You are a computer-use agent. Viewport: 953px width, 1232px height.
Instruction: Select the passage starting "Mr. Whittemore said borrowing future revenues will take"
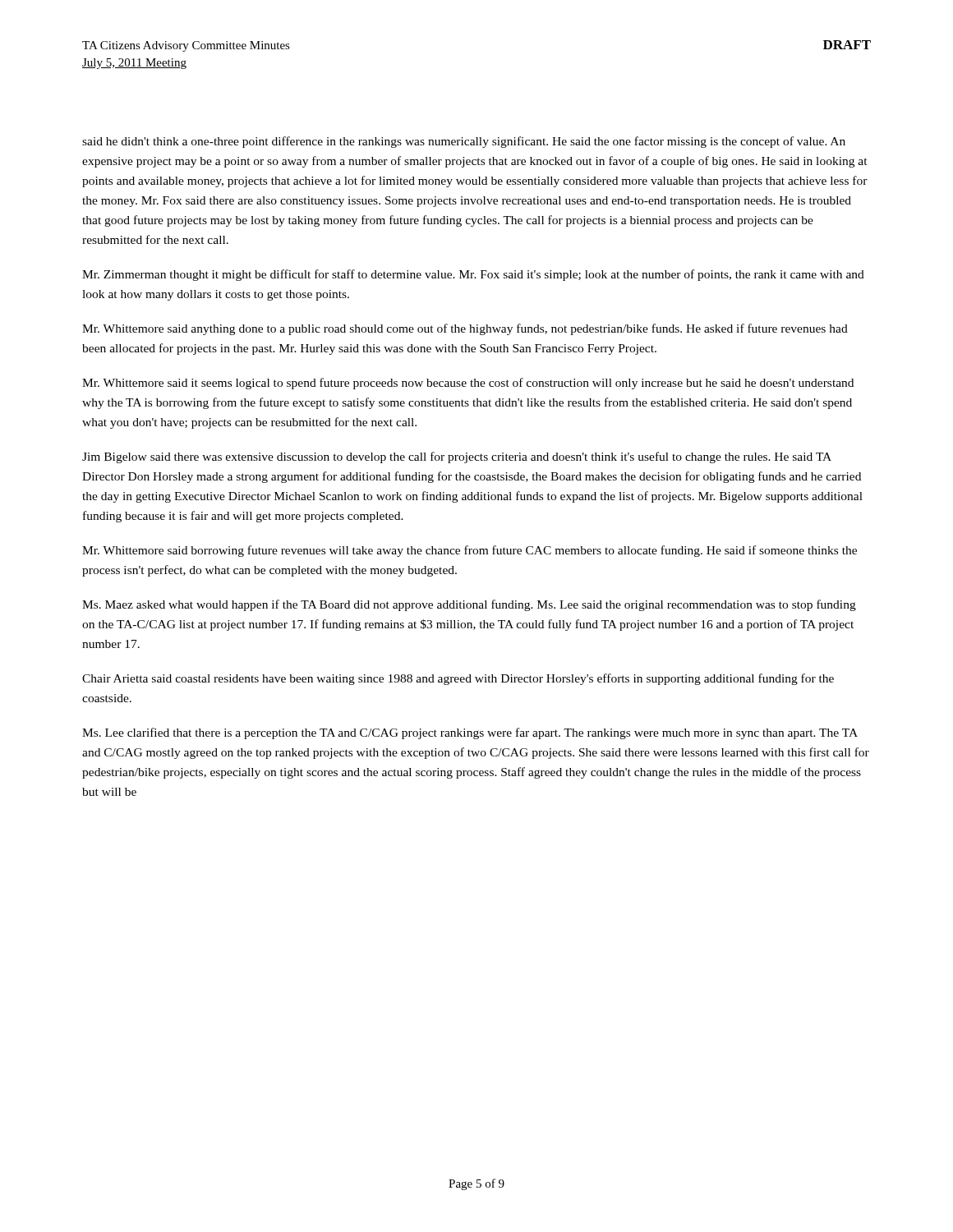pyautogui.click(x=470, y=560)
